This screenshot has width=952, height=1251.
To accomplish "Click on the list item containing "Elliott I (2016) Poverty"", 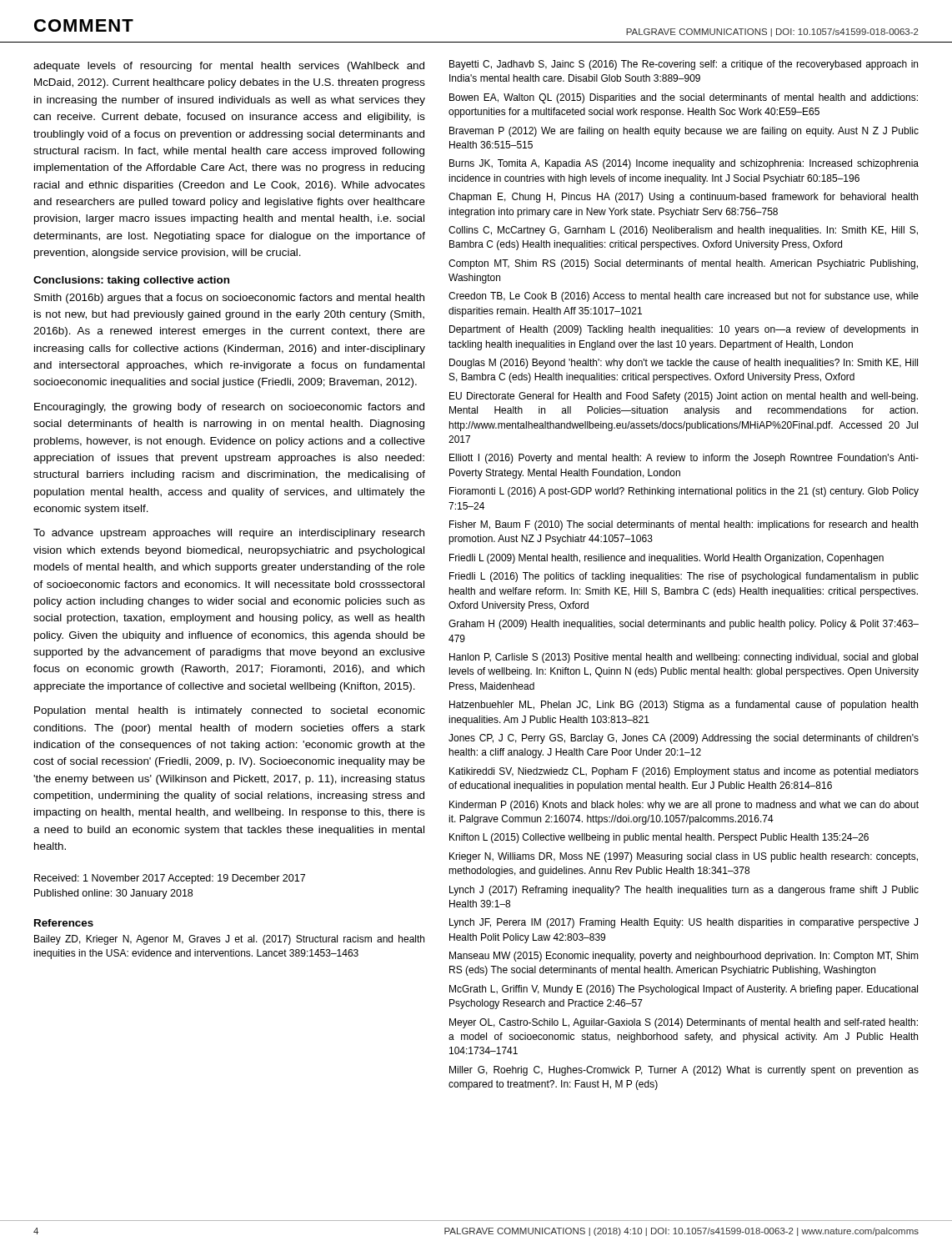I will click(x=684, y=465).
